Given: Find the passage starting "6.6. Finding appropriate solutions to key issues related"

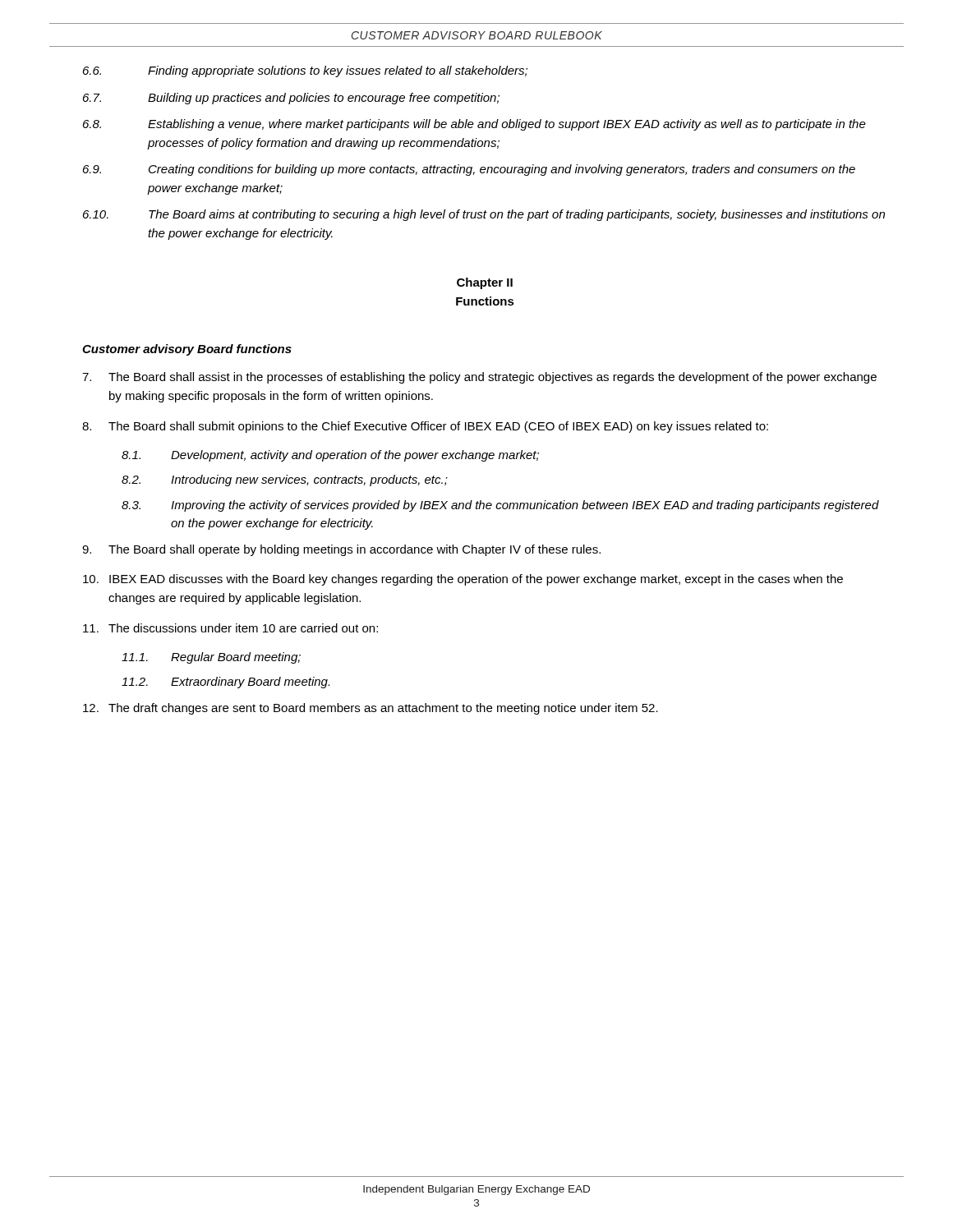Looking at the screenshot, I should click(485, 71).
